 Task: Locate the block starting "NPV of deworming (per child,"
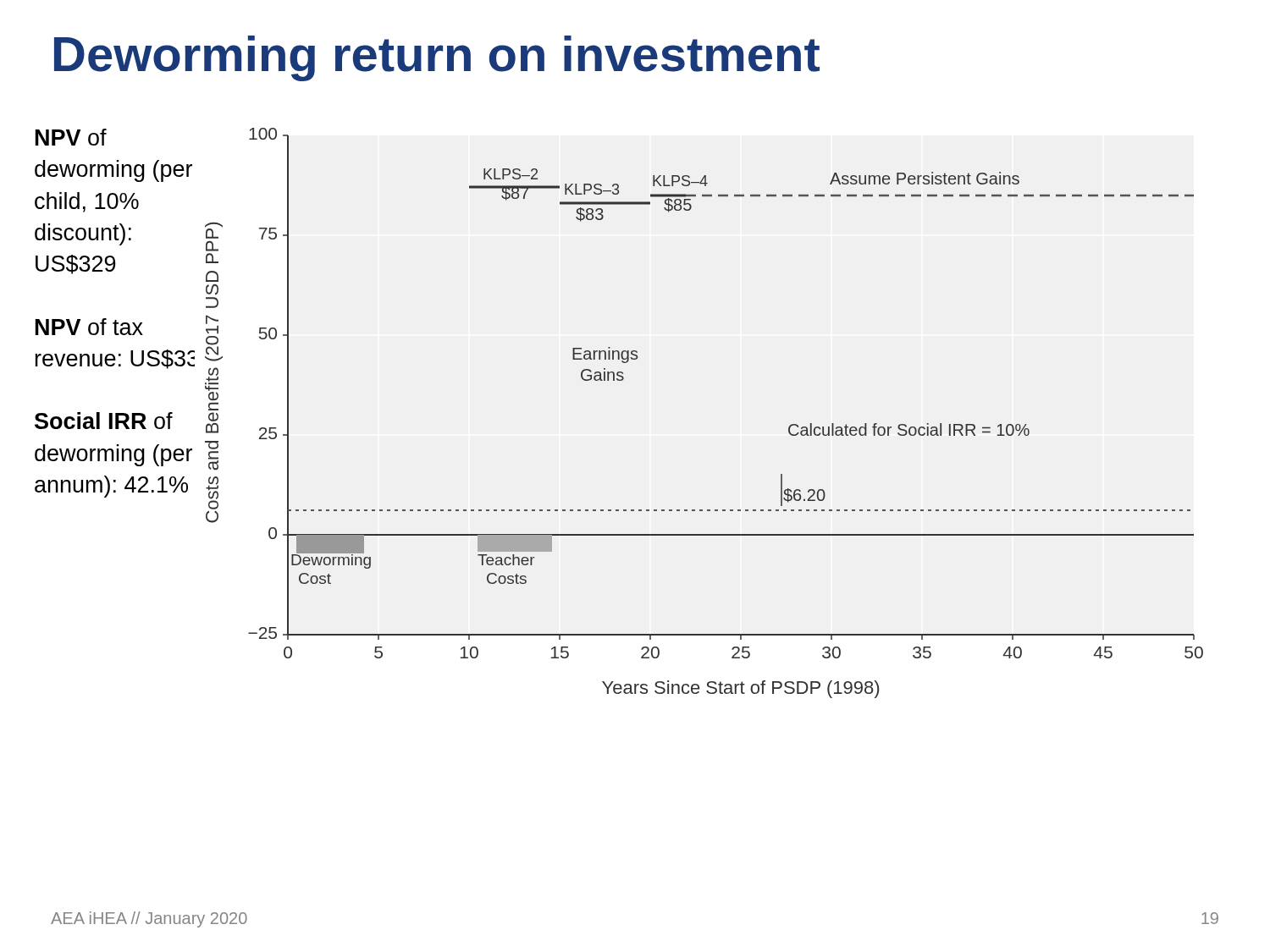tap(117, 311)
